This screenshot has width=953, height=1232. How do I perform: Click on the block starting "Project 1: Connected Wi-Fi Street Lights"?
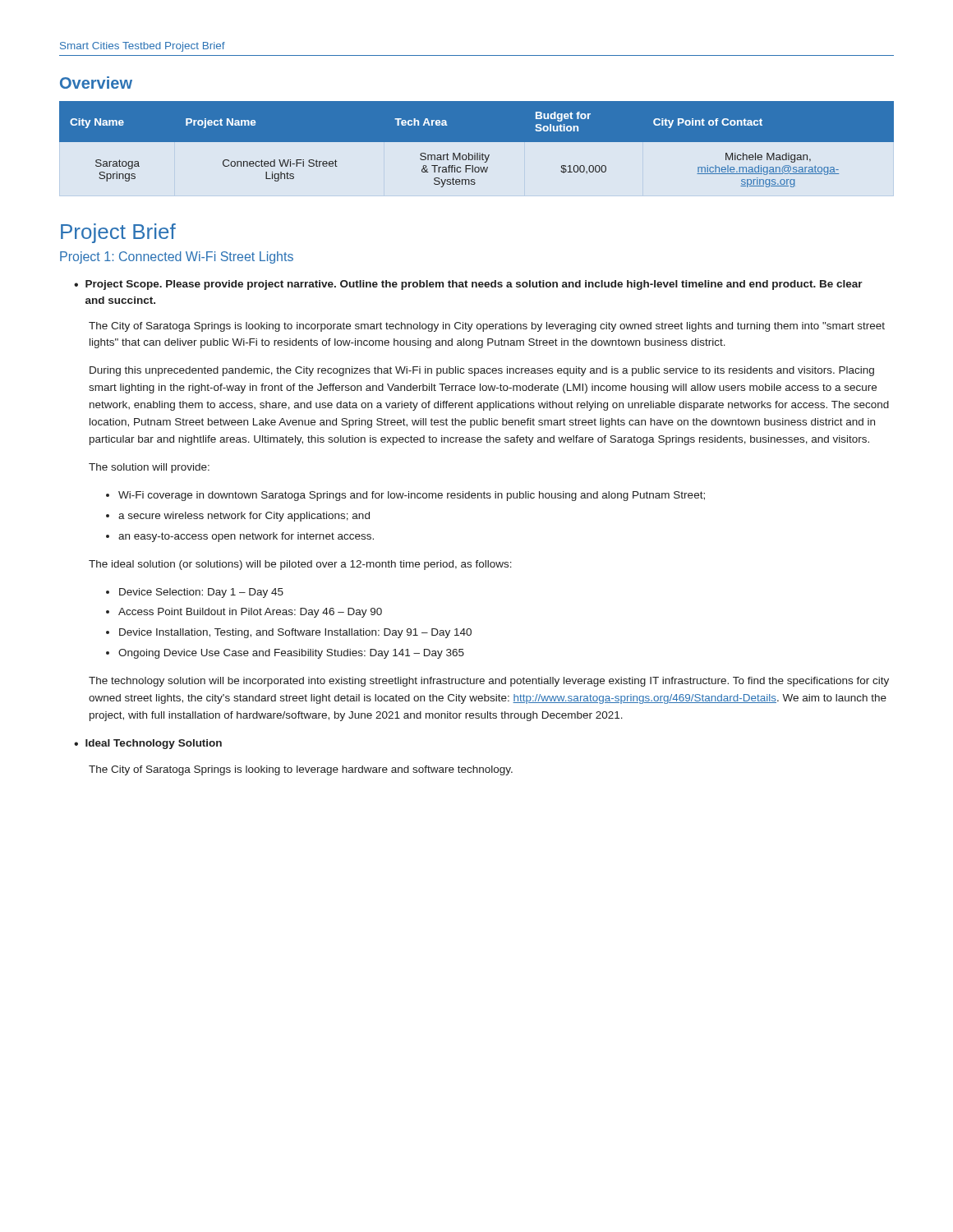click(176, 257)
